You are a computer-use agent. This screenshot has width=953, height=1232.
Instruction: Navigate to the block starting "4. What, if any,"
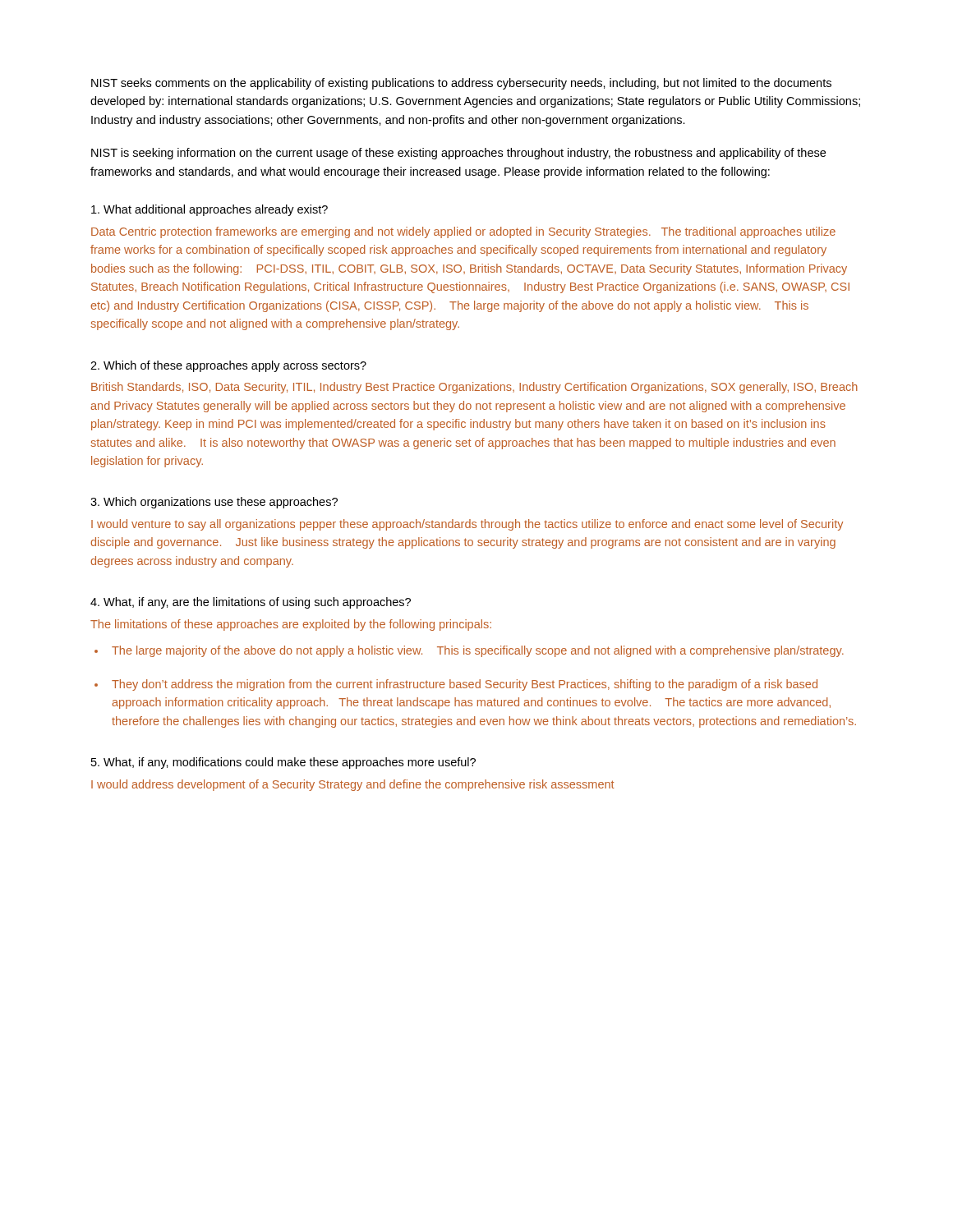point(251,602)
